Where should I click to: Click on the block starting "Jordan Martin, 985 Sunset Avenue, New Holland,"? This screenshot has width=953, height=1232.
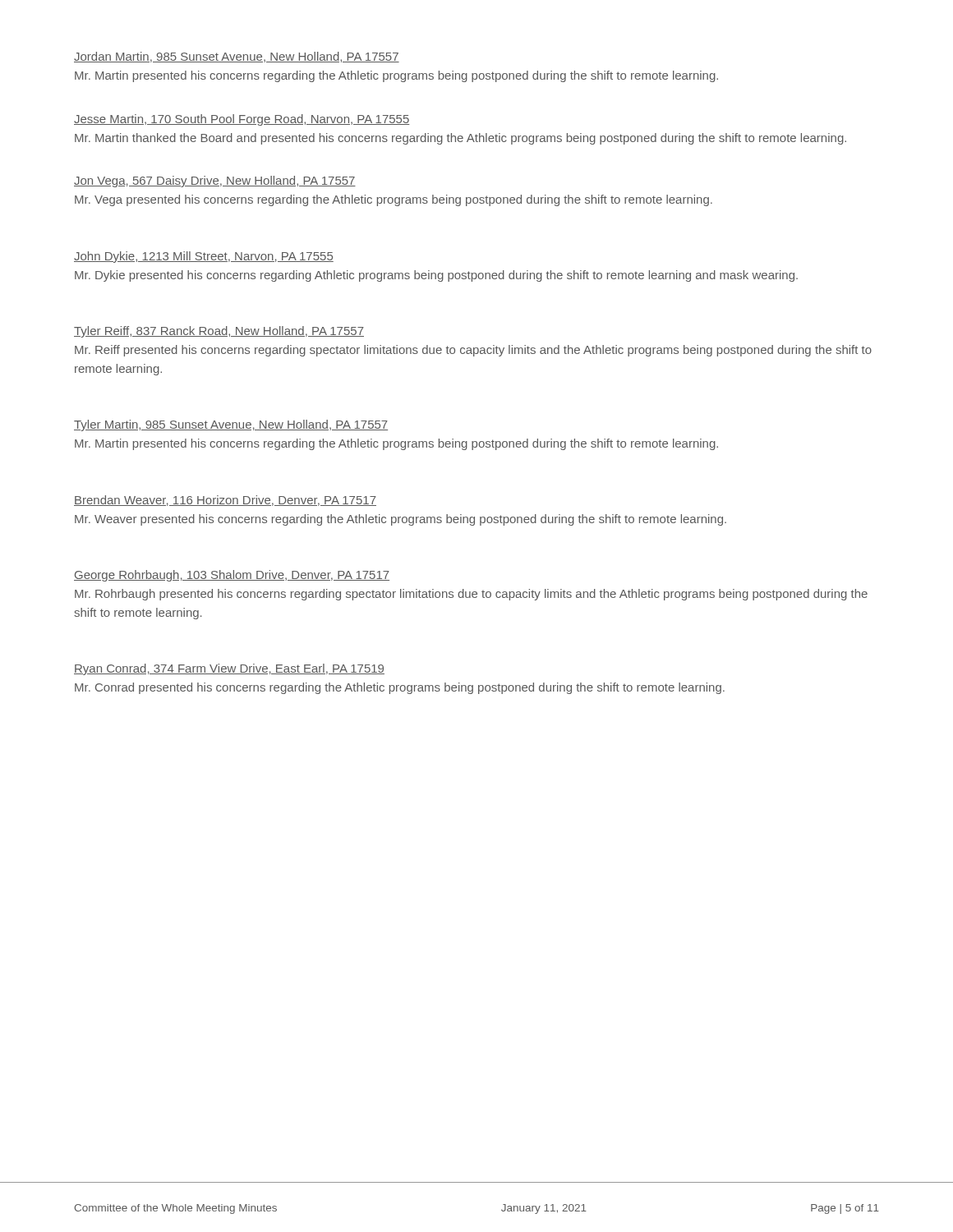click(476, 66)
